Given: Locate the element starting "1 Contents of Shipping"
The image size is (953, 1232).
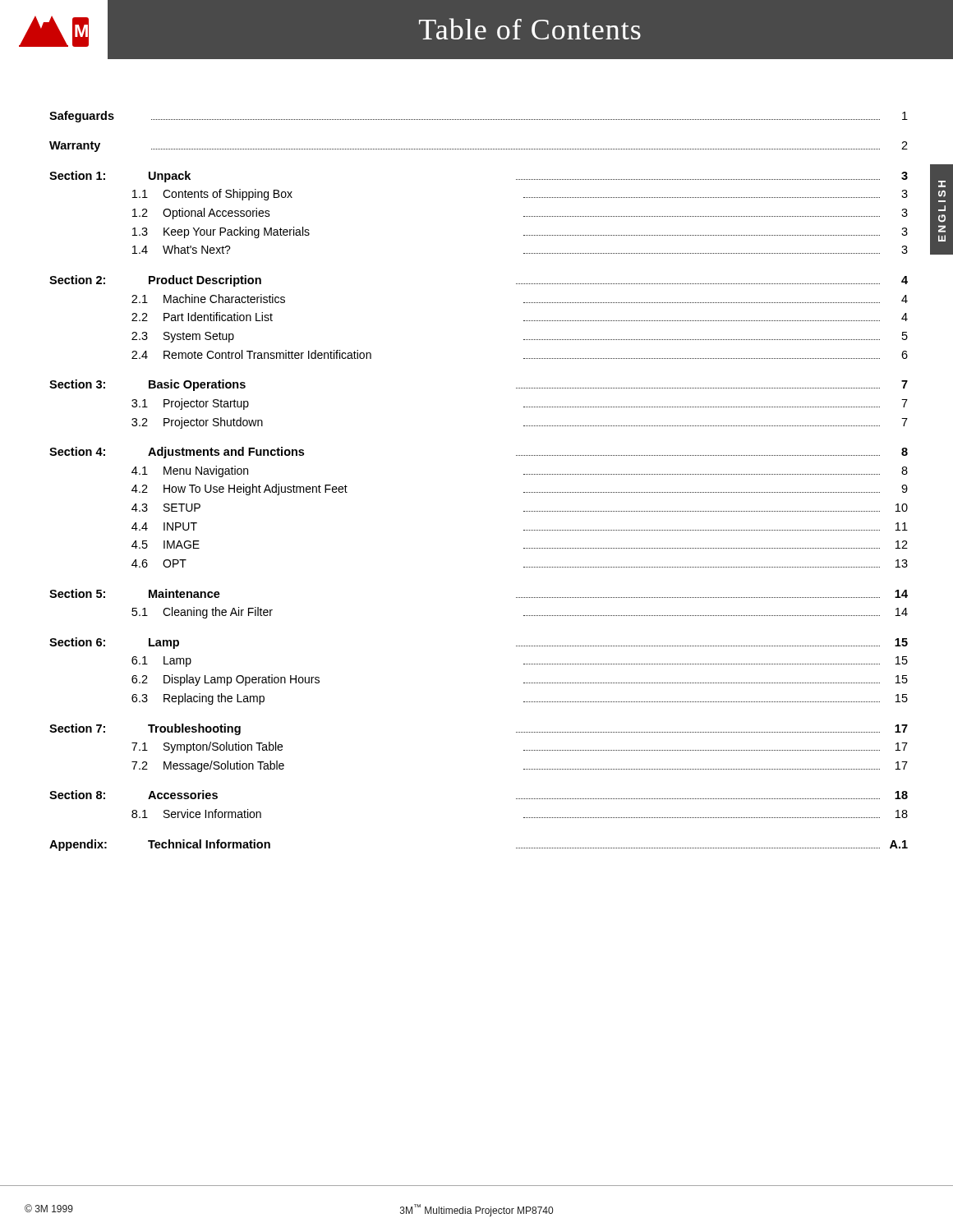Looking at the screenshot, I should (x=520, y=195).
